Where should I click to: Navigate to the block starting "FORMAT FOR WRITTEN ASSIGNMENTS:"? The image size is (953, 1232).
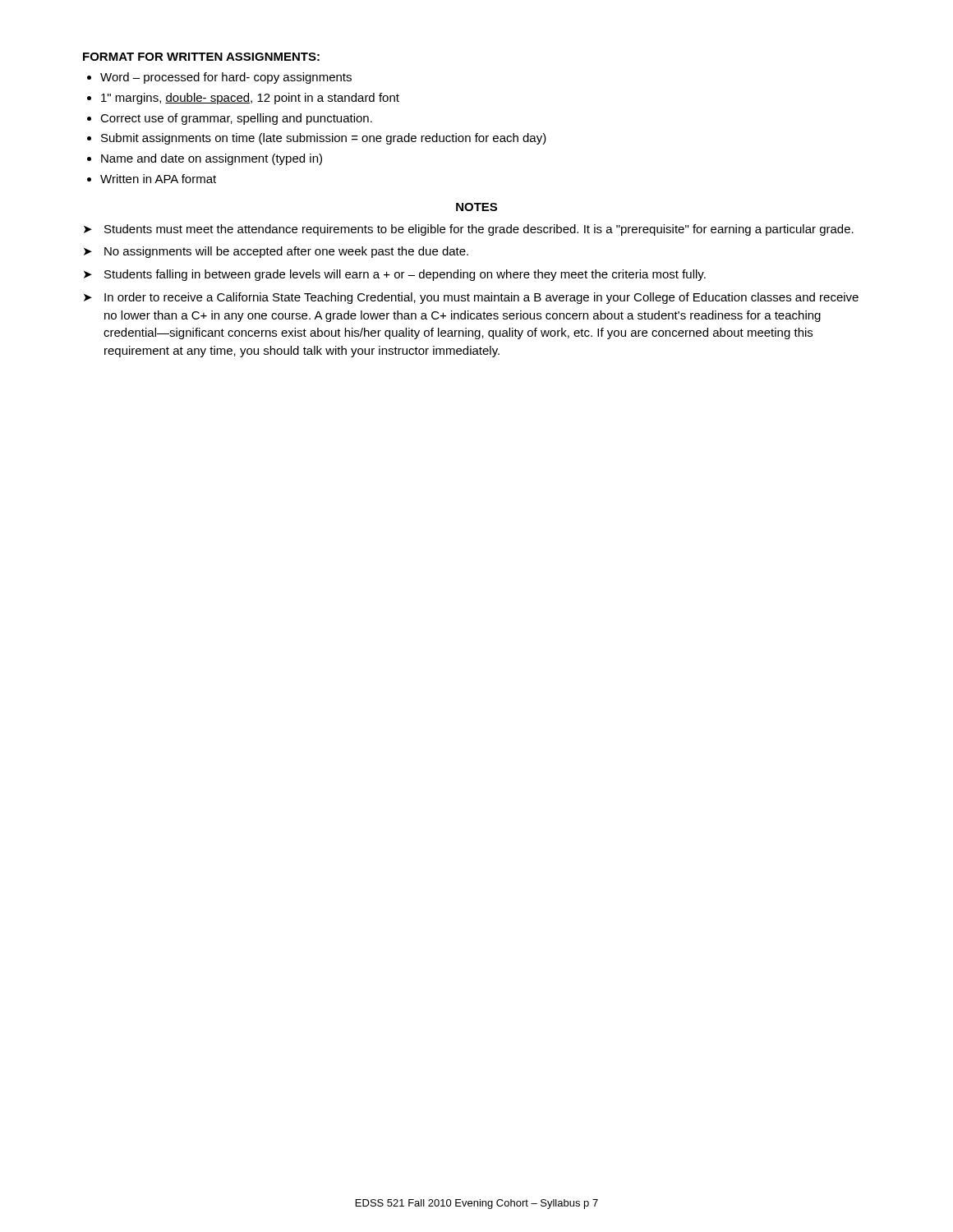click(x=201, y=56)
